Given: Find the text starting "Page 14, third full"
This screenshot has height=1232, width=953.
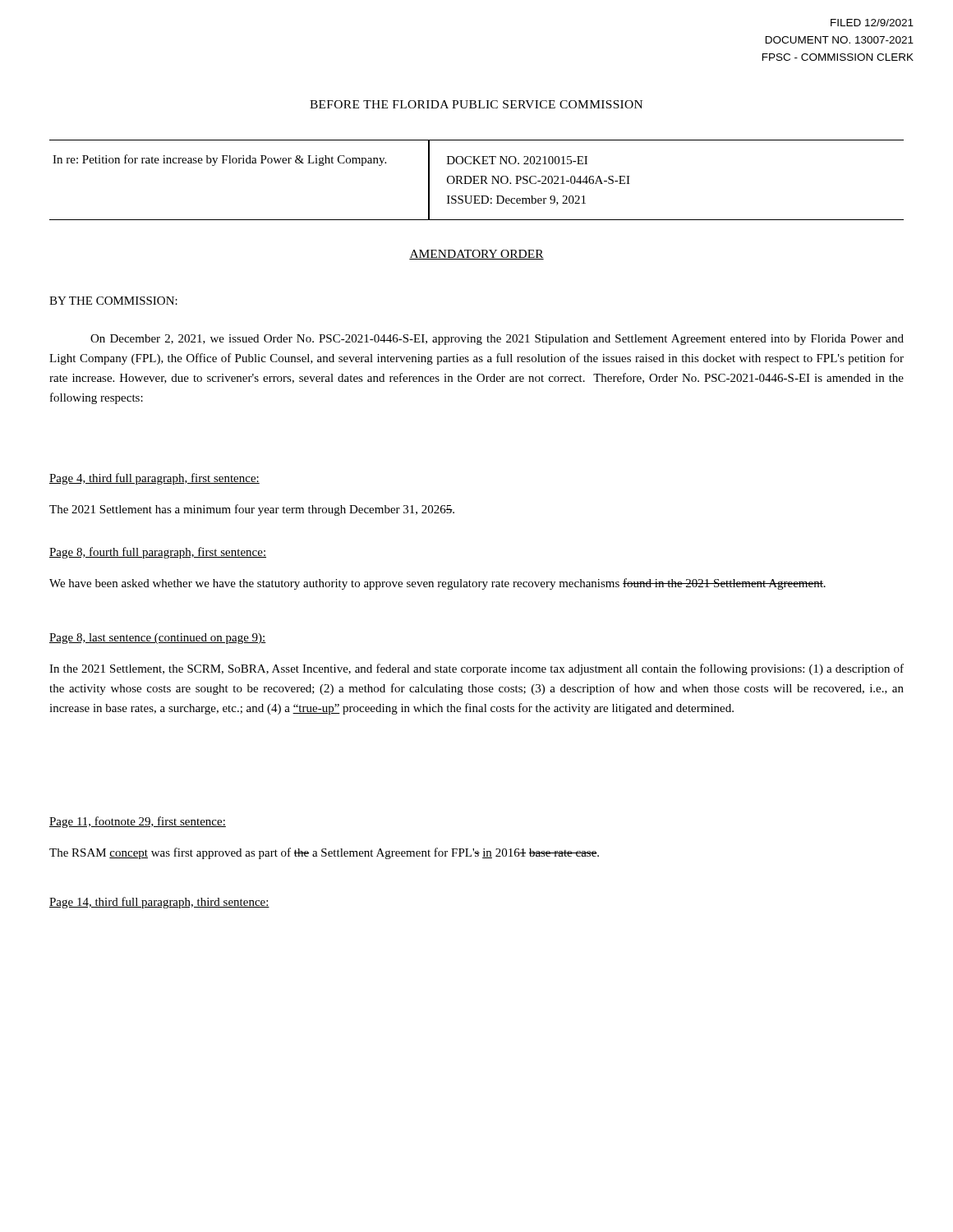Looking at the screenshot, I should (159, 902).
